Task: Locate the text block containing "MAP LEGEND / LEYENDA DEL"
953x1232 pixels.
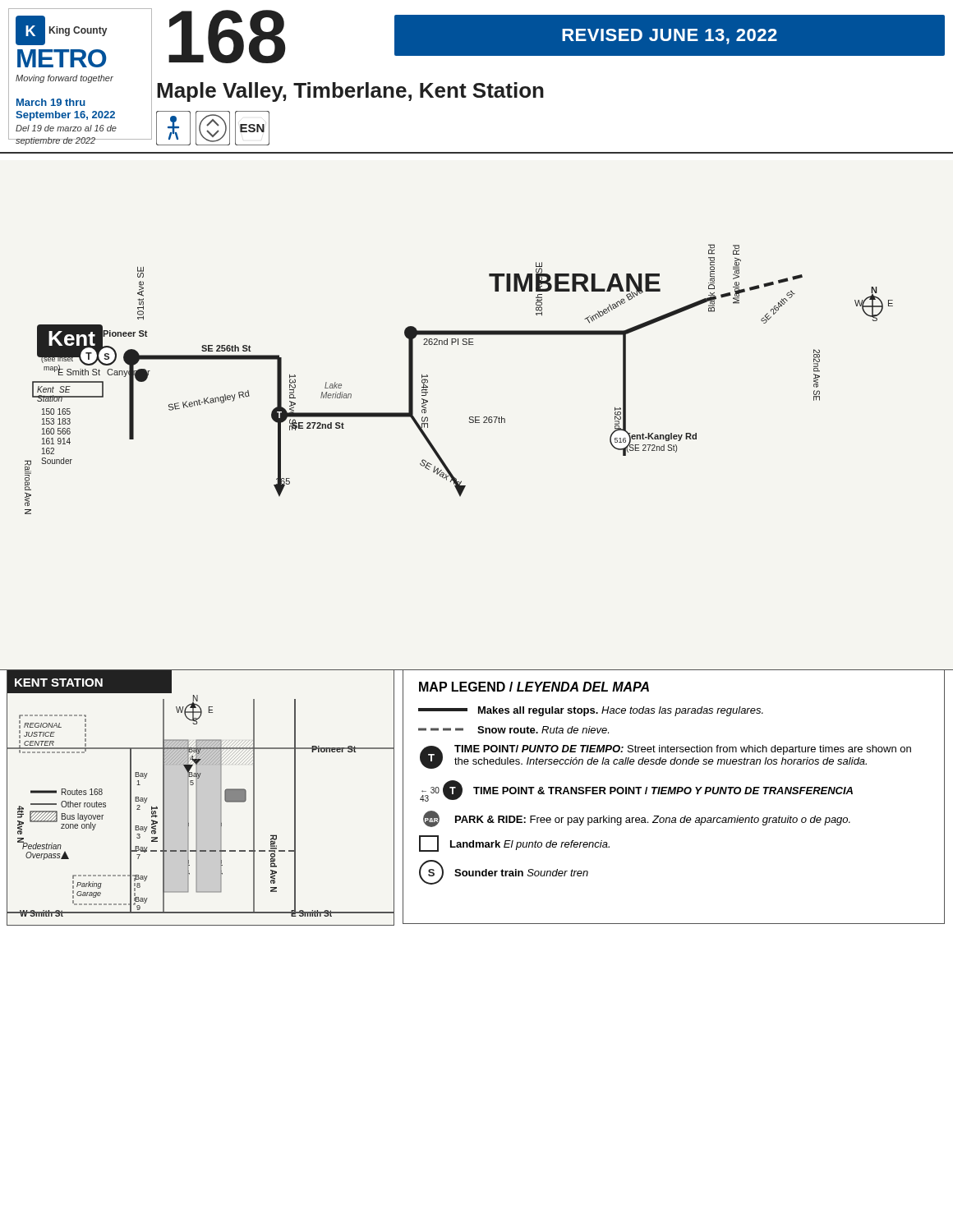Action: coord(674,783)
